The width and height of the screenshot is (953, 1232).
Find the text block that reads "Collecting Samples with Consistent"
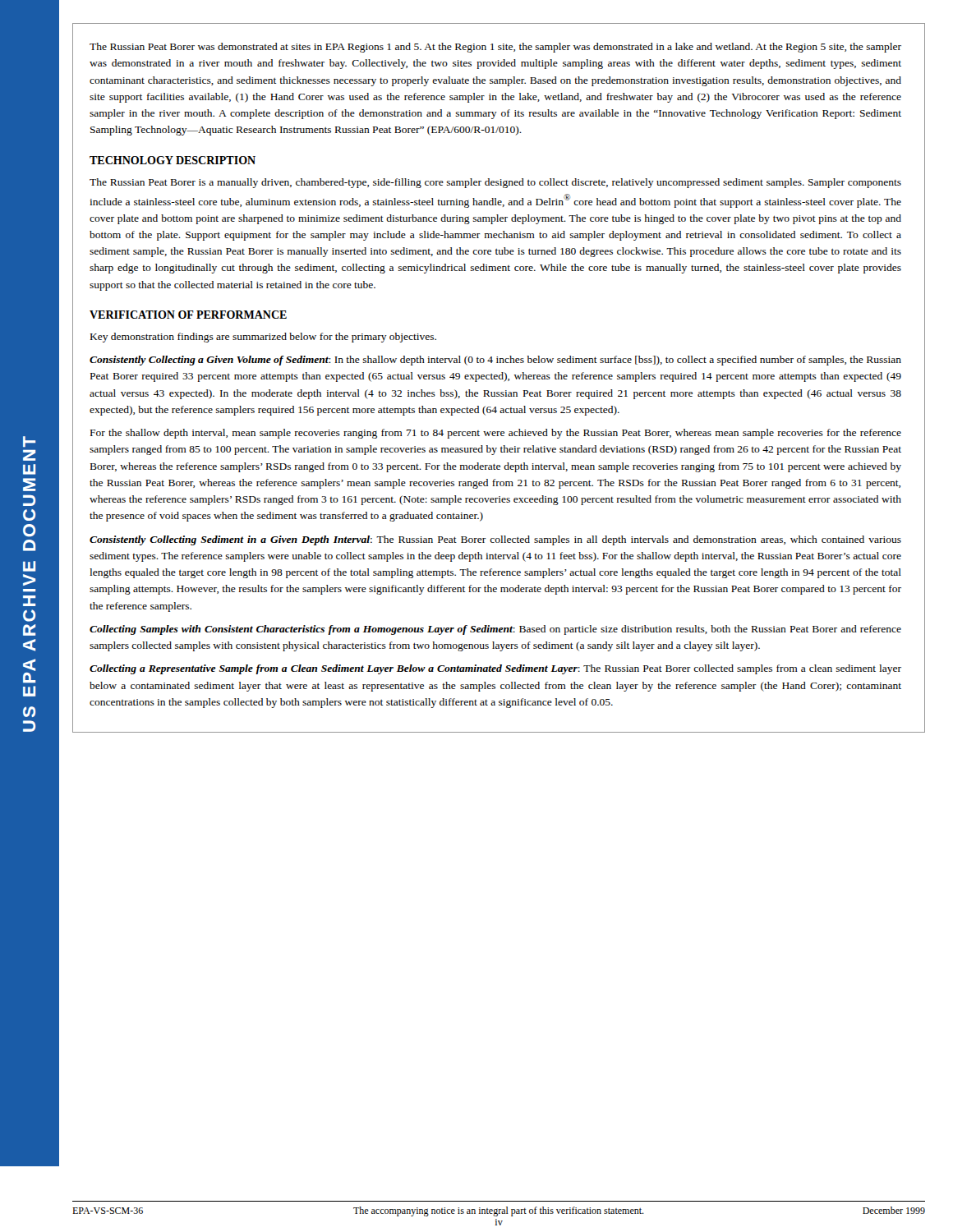click(x=495, y=637)
